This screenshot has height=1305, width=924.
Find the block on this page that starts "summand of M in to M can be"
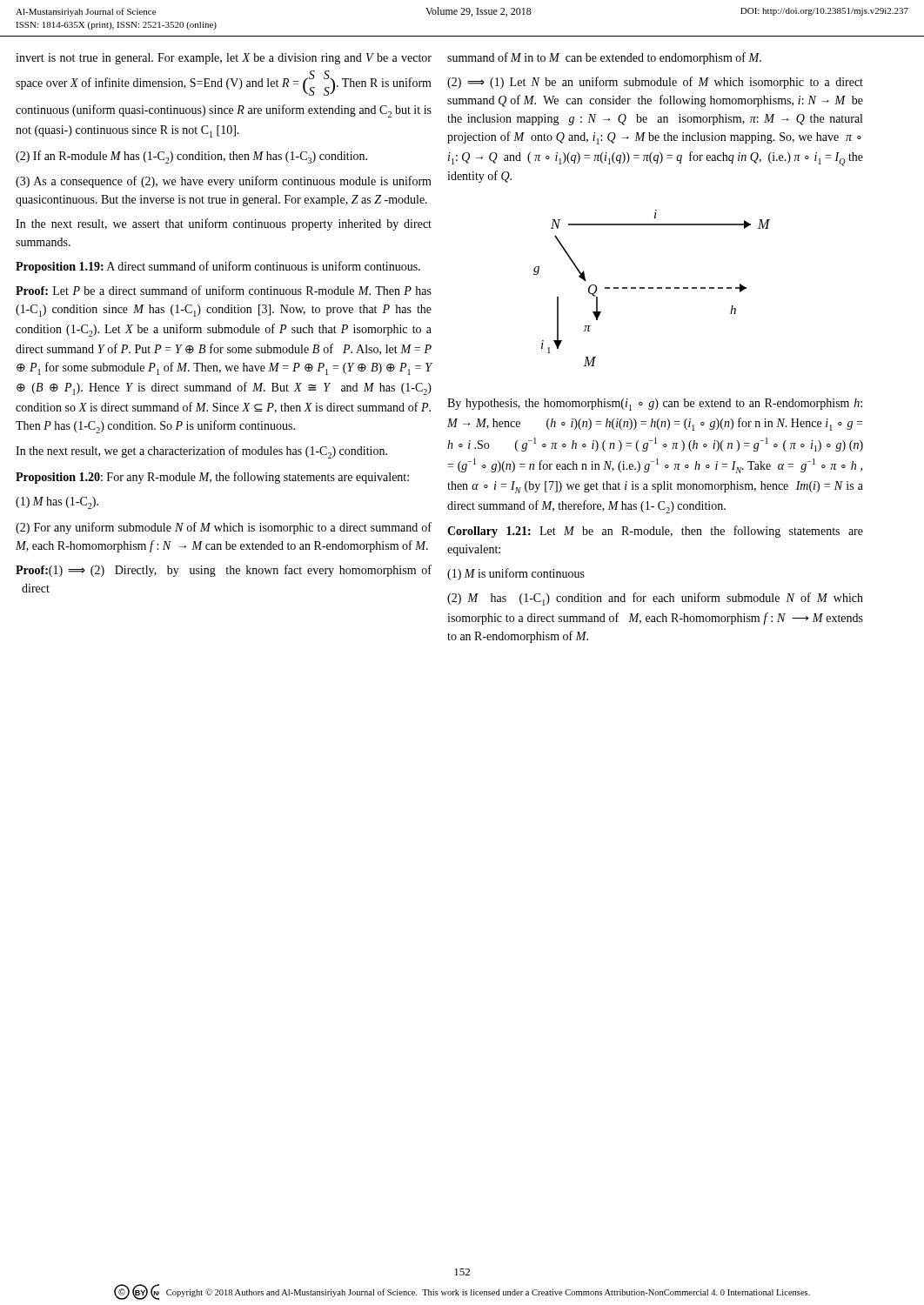pos(655,58)
